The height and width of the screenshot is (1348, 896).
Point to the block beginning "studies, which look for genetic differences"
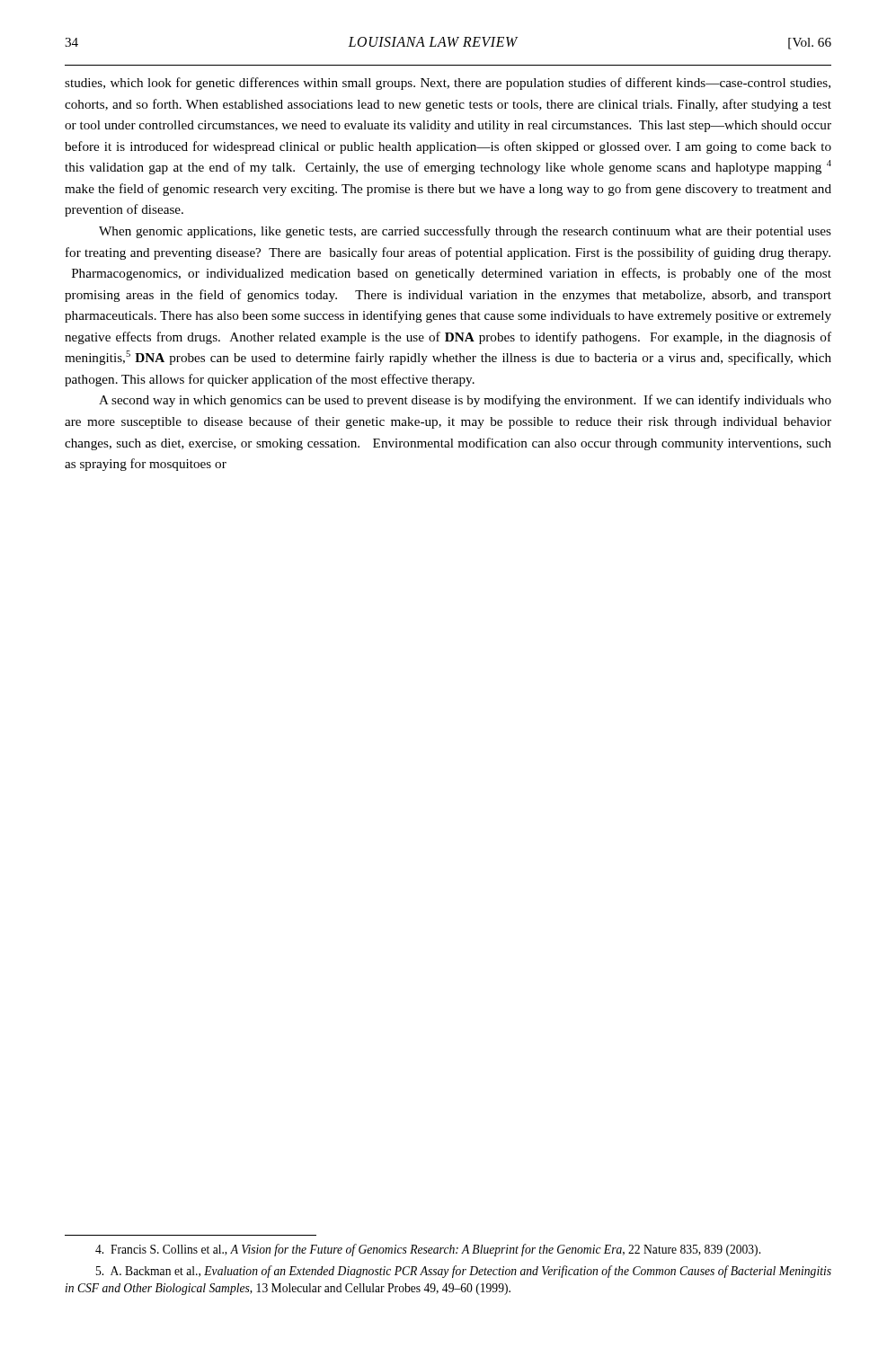tap(448, 146)
